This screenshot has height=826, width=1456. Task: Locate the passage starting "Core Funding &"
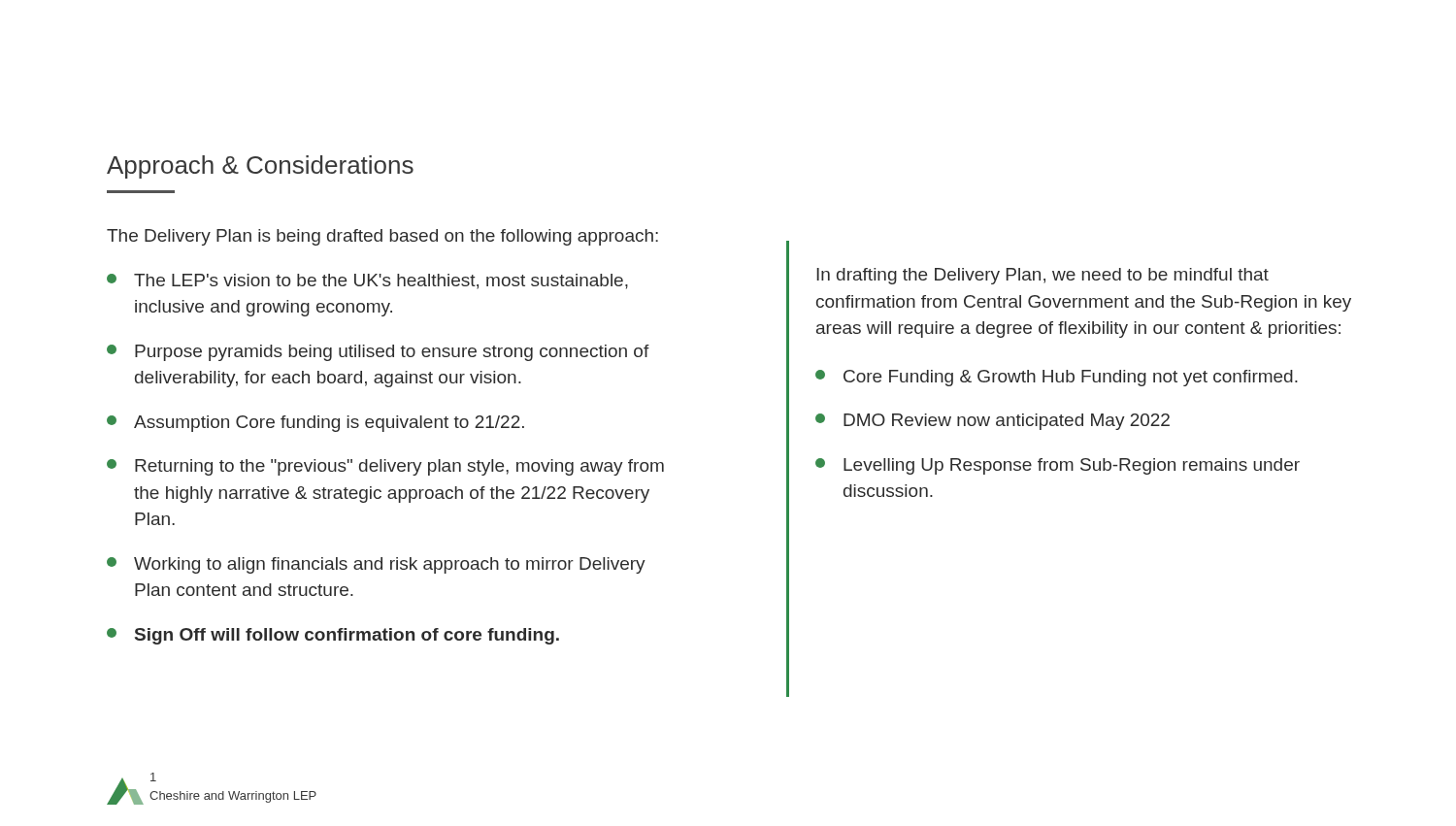(x=1057, y=376)
